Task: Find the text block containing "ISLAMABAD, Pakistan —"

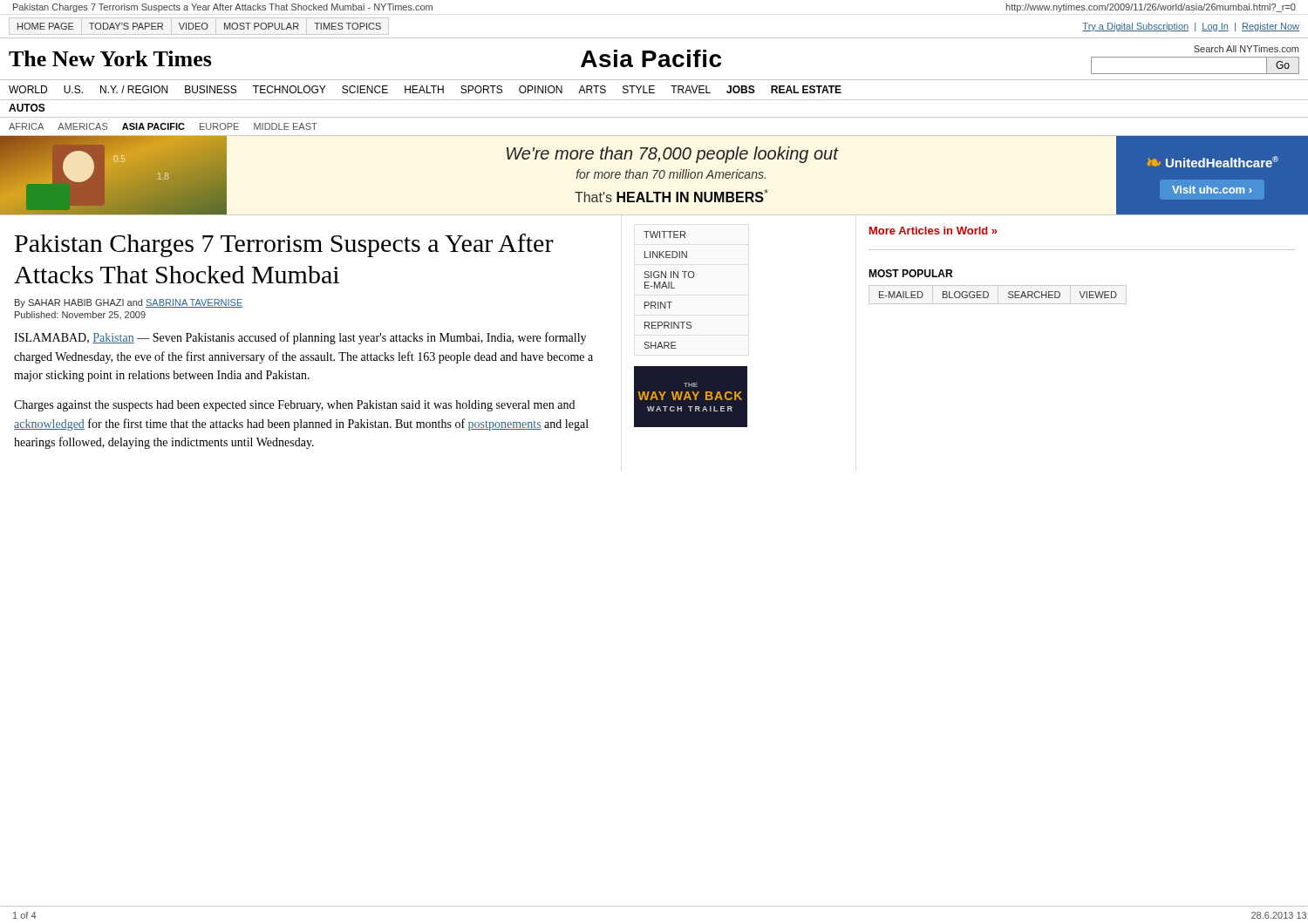Action: point(310,391)
